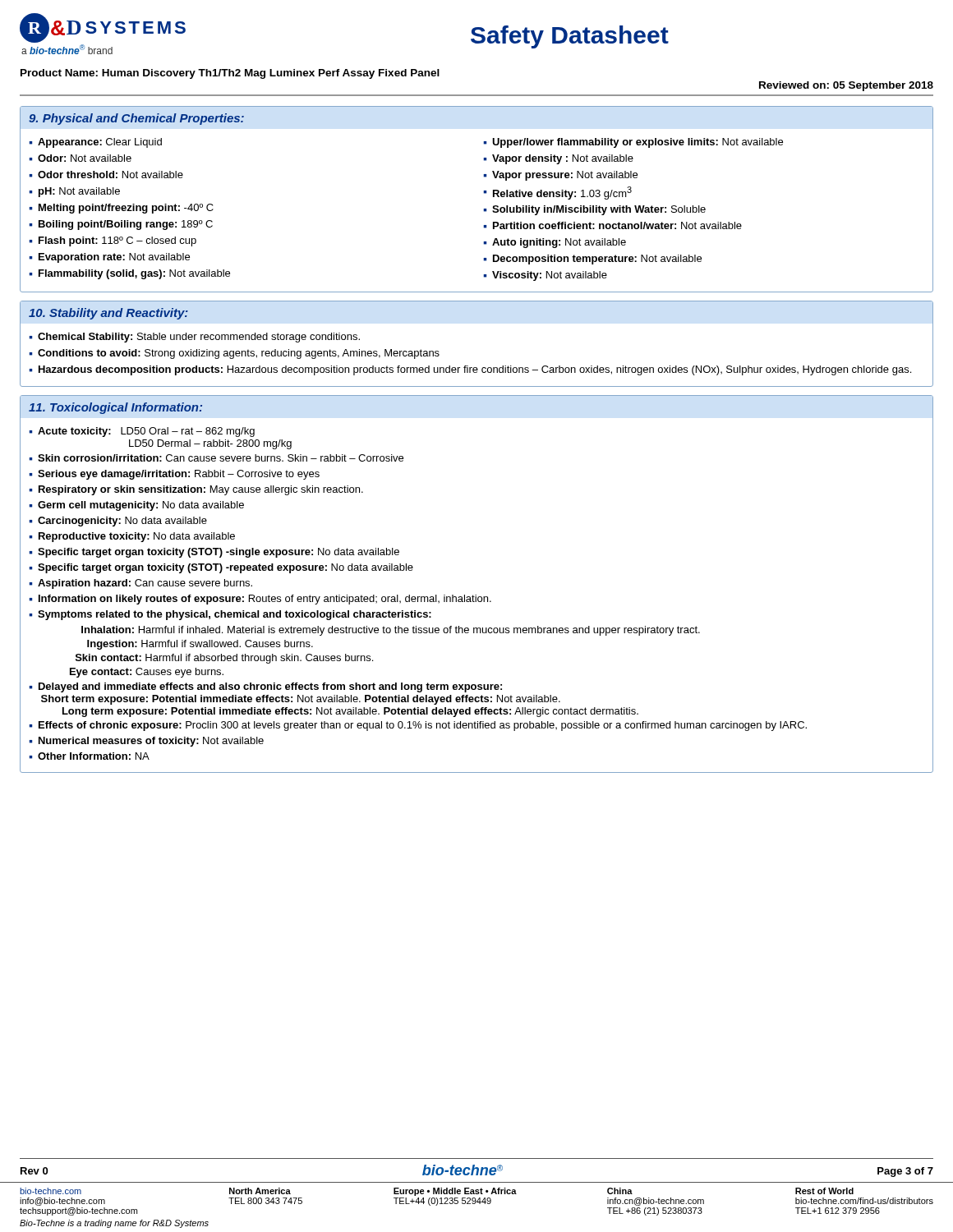Click on the text starting "▪ Acute toxicity: LD50 Oral – rat –"
Screen dimensions: 1232x953
click(x=160, y=437)
